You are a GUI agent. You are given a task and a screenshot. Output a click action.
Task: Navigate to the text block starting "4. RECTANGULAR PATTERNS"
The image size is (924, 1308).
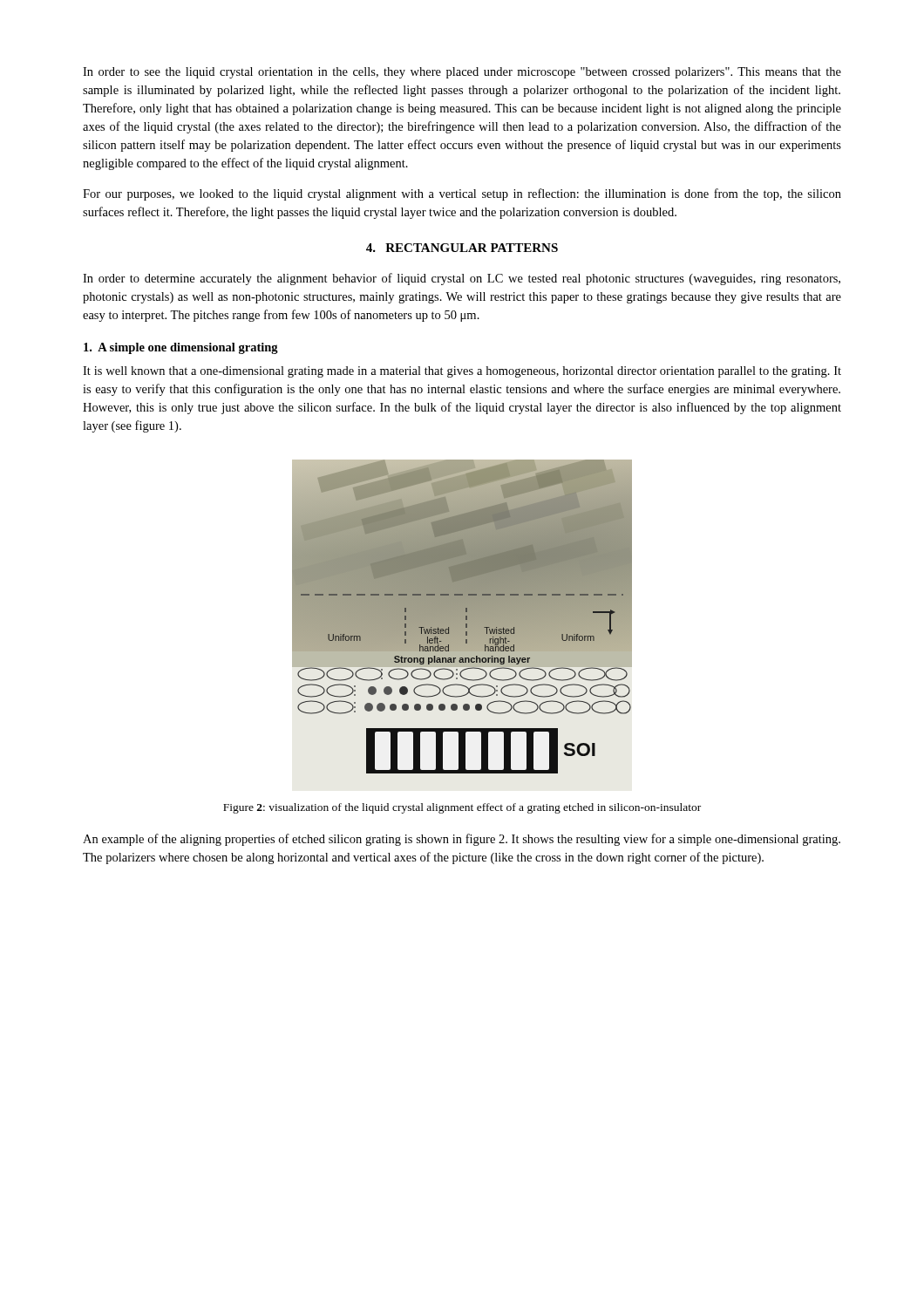click(462, 248)
